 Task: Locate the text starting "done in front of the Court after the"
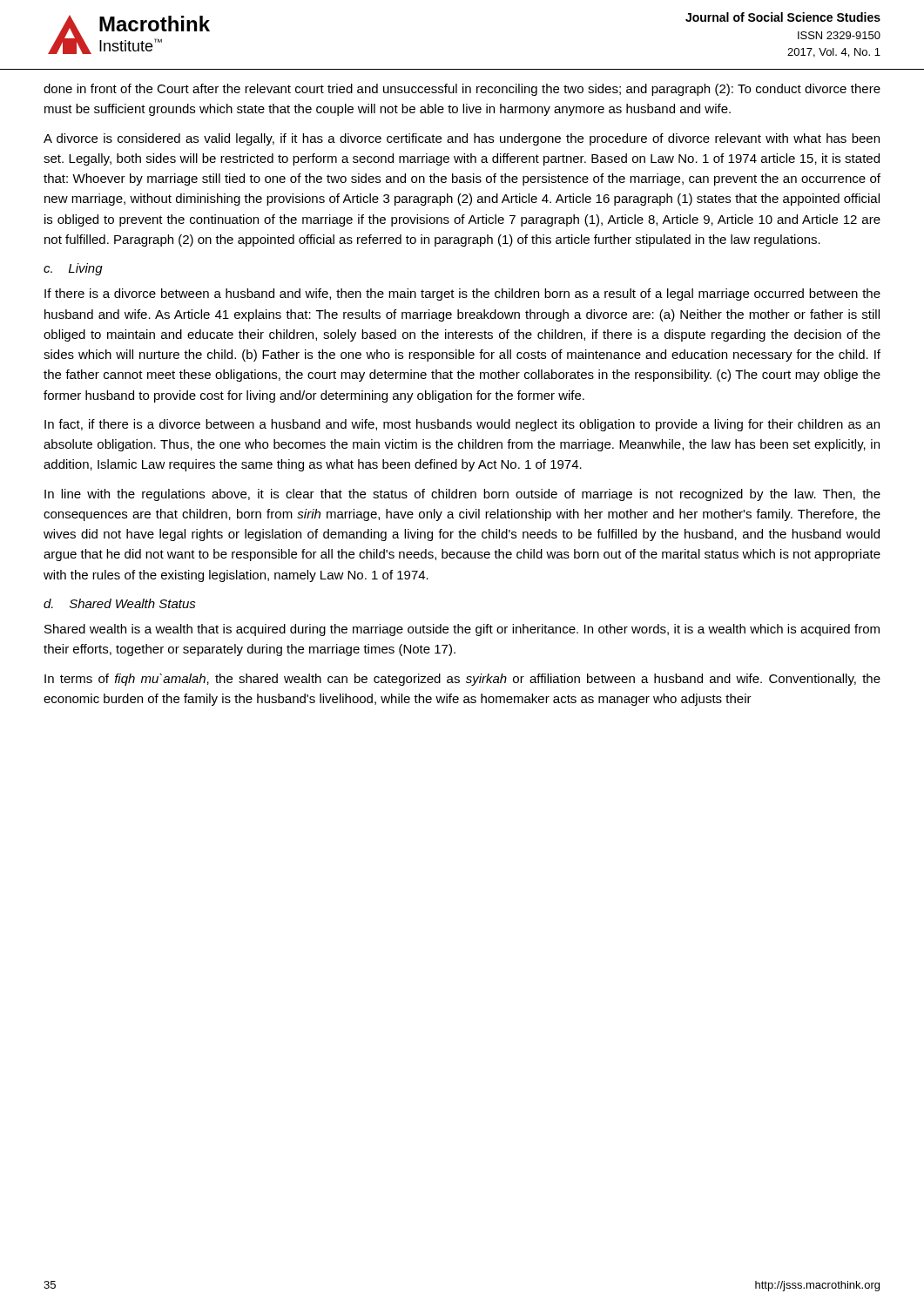(462, 99)
